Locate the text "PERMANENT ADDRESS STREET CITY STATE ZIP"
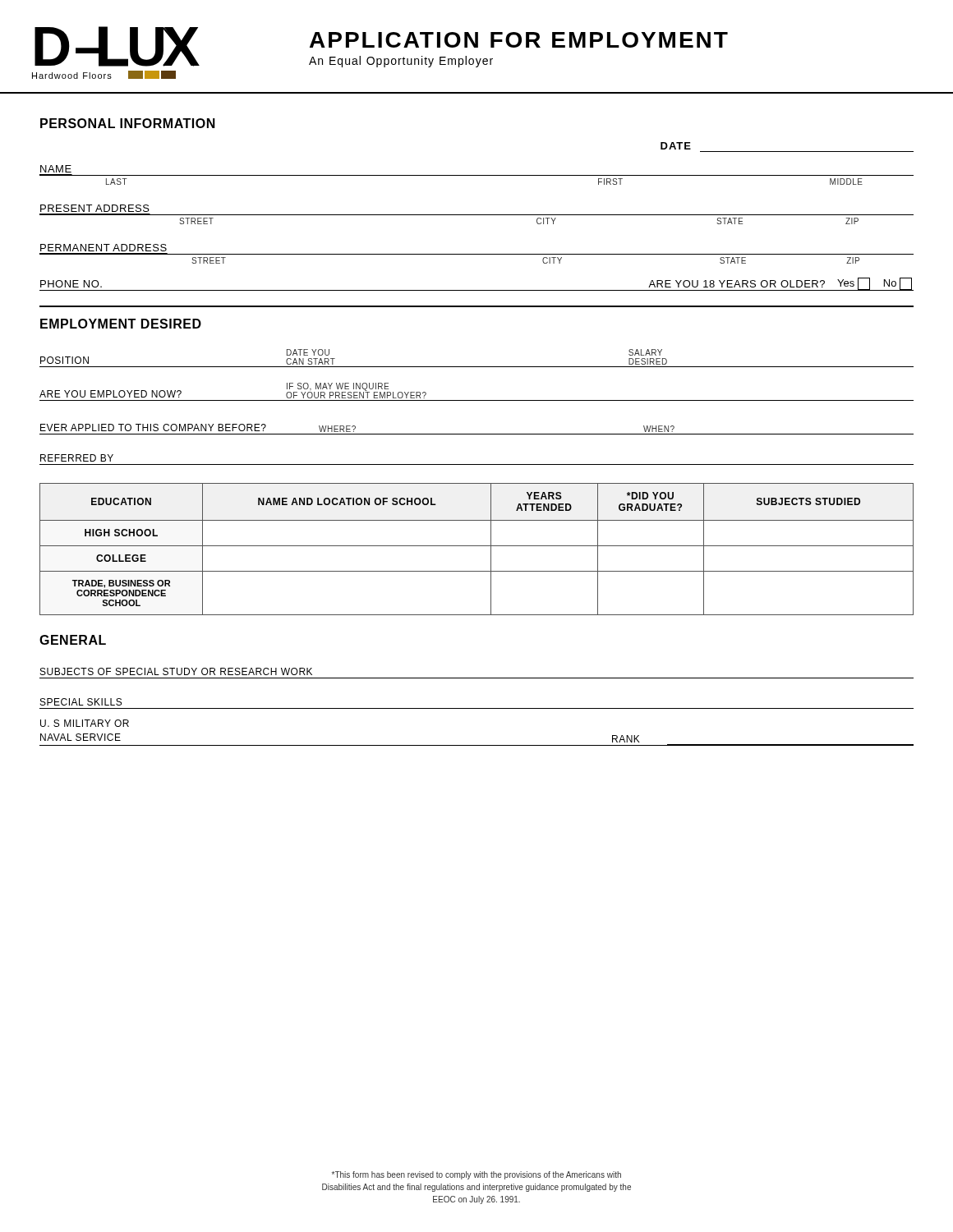 pyautogui.click(x=476, y=250)
